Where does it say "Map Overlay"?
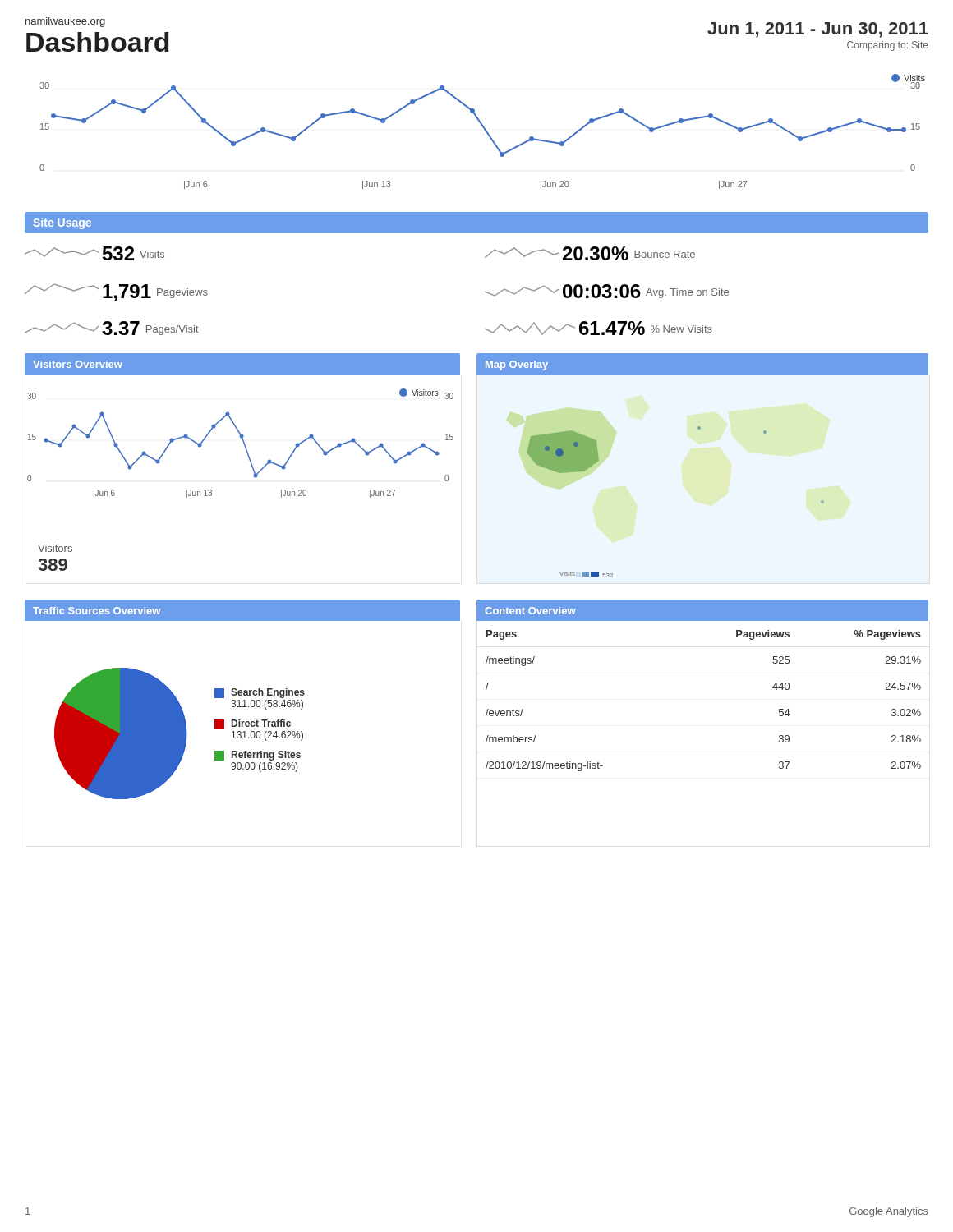The width and height of the screenshot is (953, 1232). tap(512, 364)
